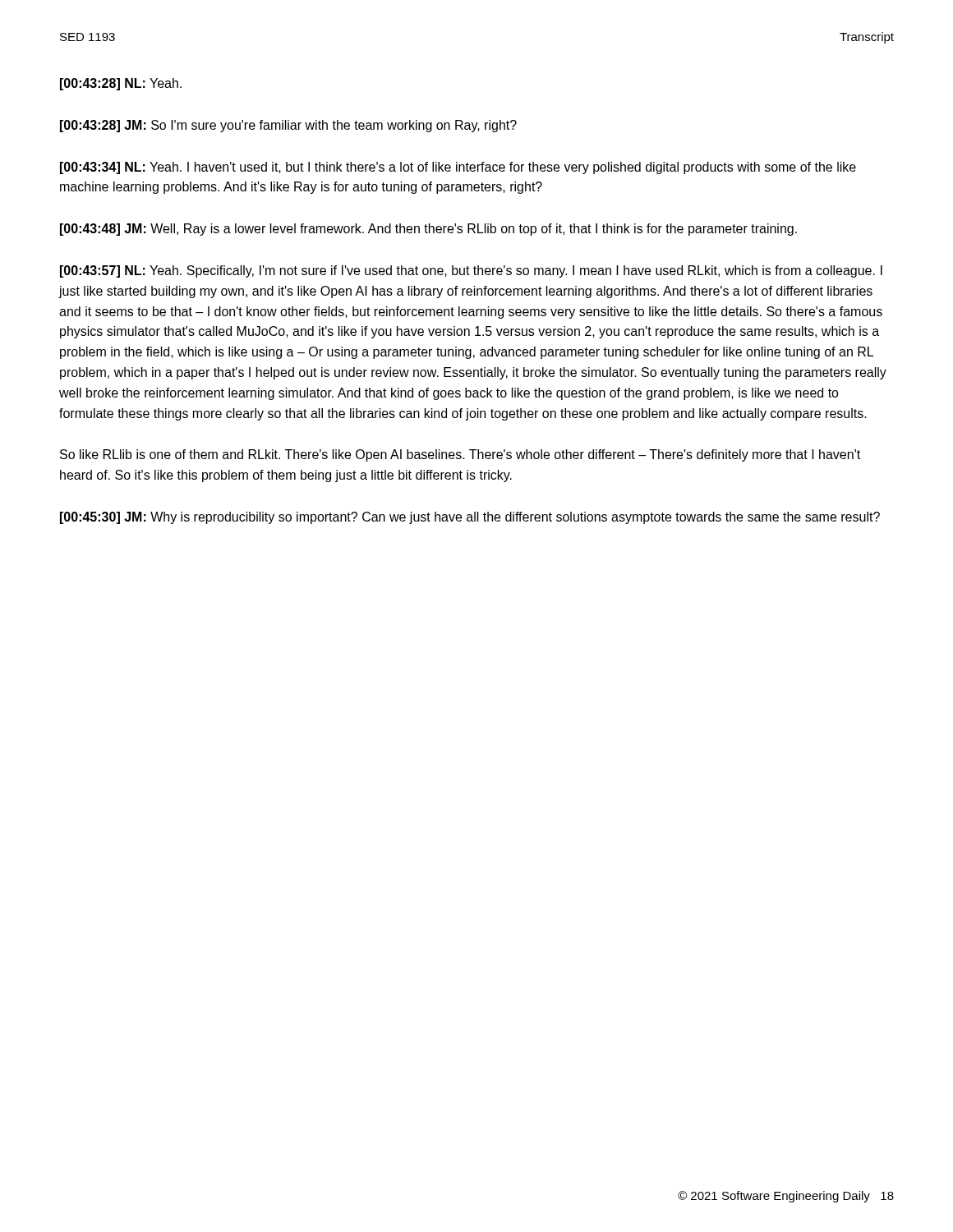Viewport: 953px width, 1232px height.
Task: Locate the element starting "[00:43:28] NL: Yeah."
Action: point(121,83)
